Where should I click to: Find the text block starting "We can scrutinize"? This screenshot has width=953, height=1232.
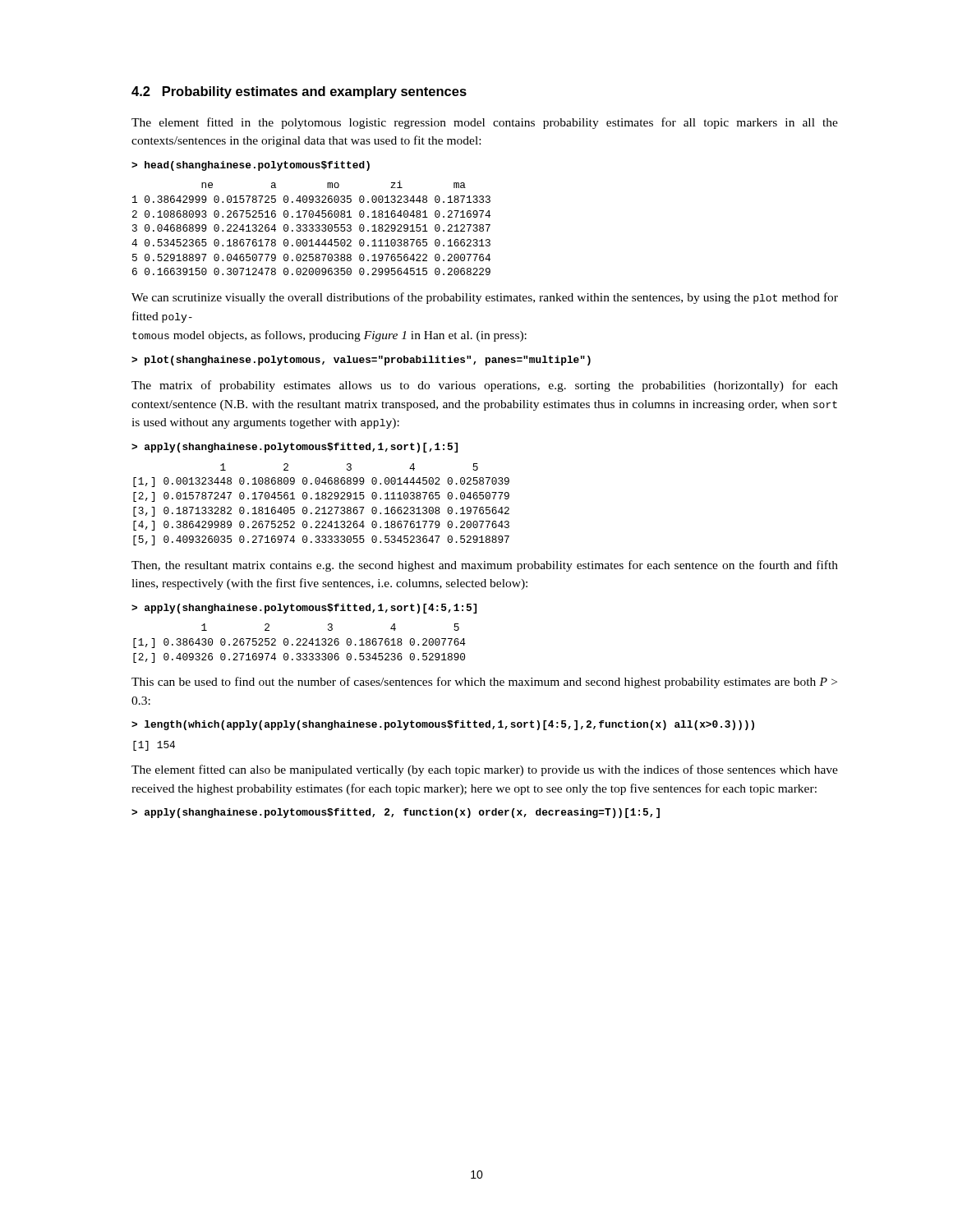pos(485,298)
